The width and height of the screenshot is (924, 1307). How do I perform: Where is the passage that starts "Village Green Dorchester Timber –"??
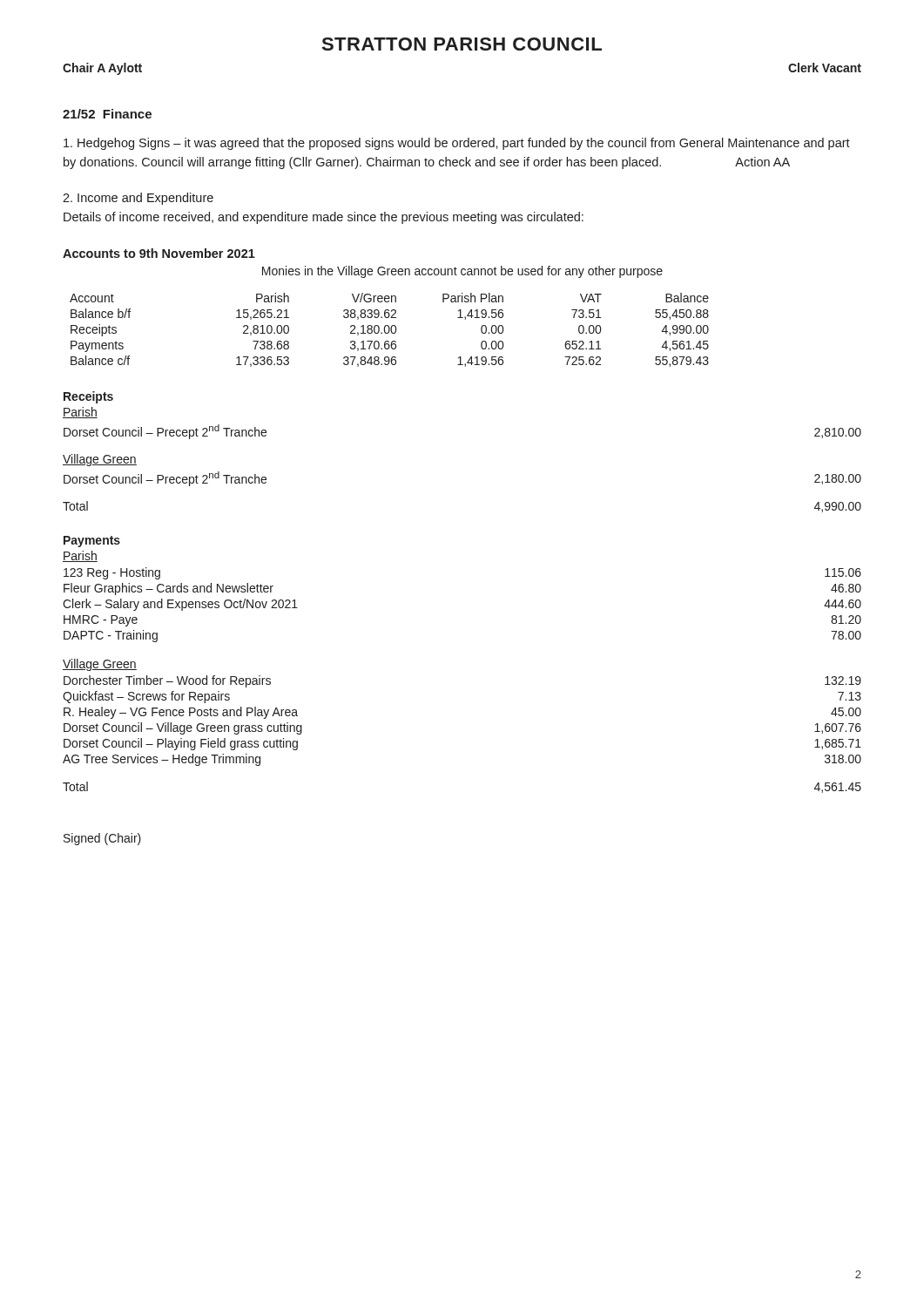[x=100, y=665]
